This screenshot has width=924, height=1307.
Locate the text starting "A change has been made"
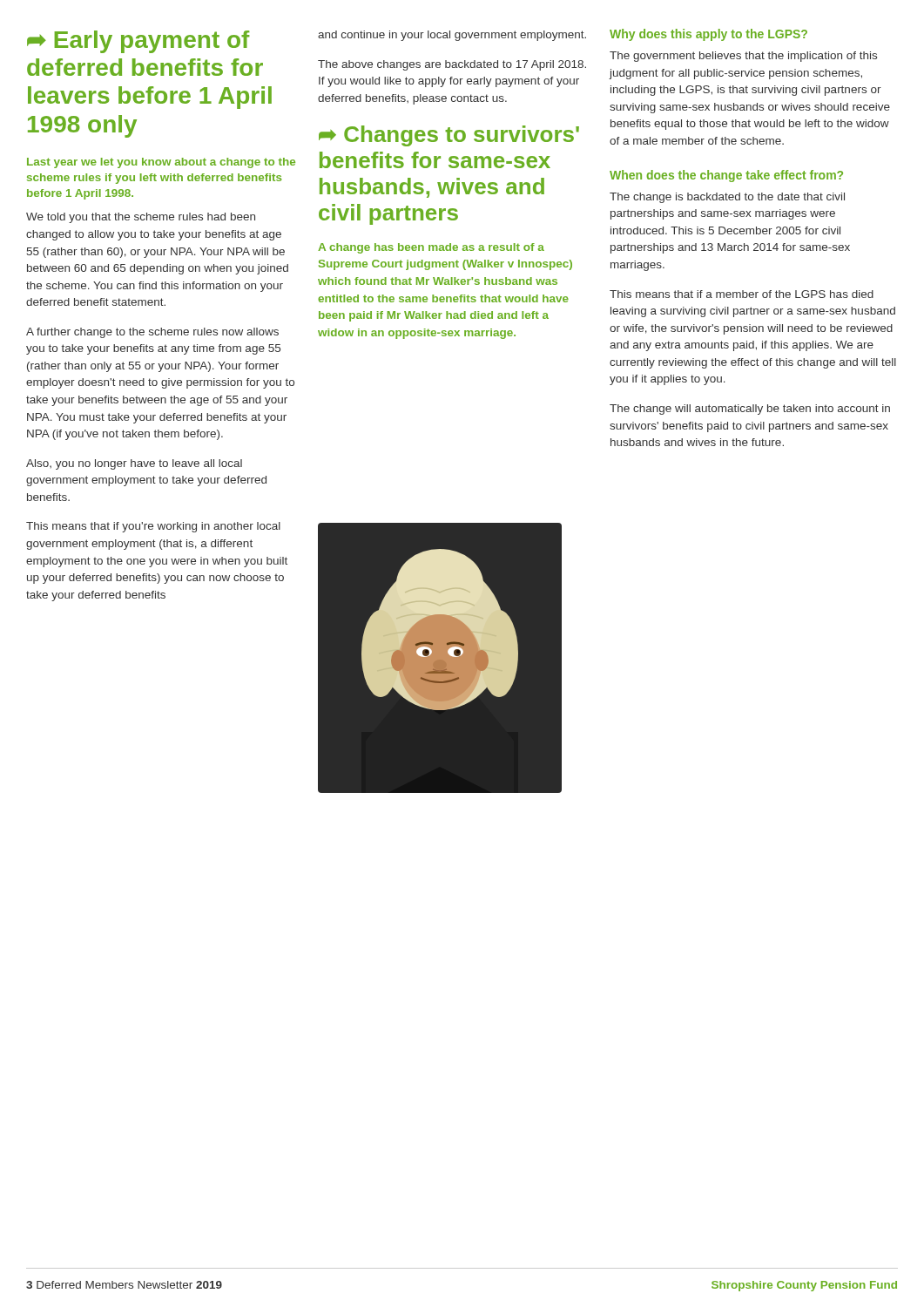(x=445, y=290)
